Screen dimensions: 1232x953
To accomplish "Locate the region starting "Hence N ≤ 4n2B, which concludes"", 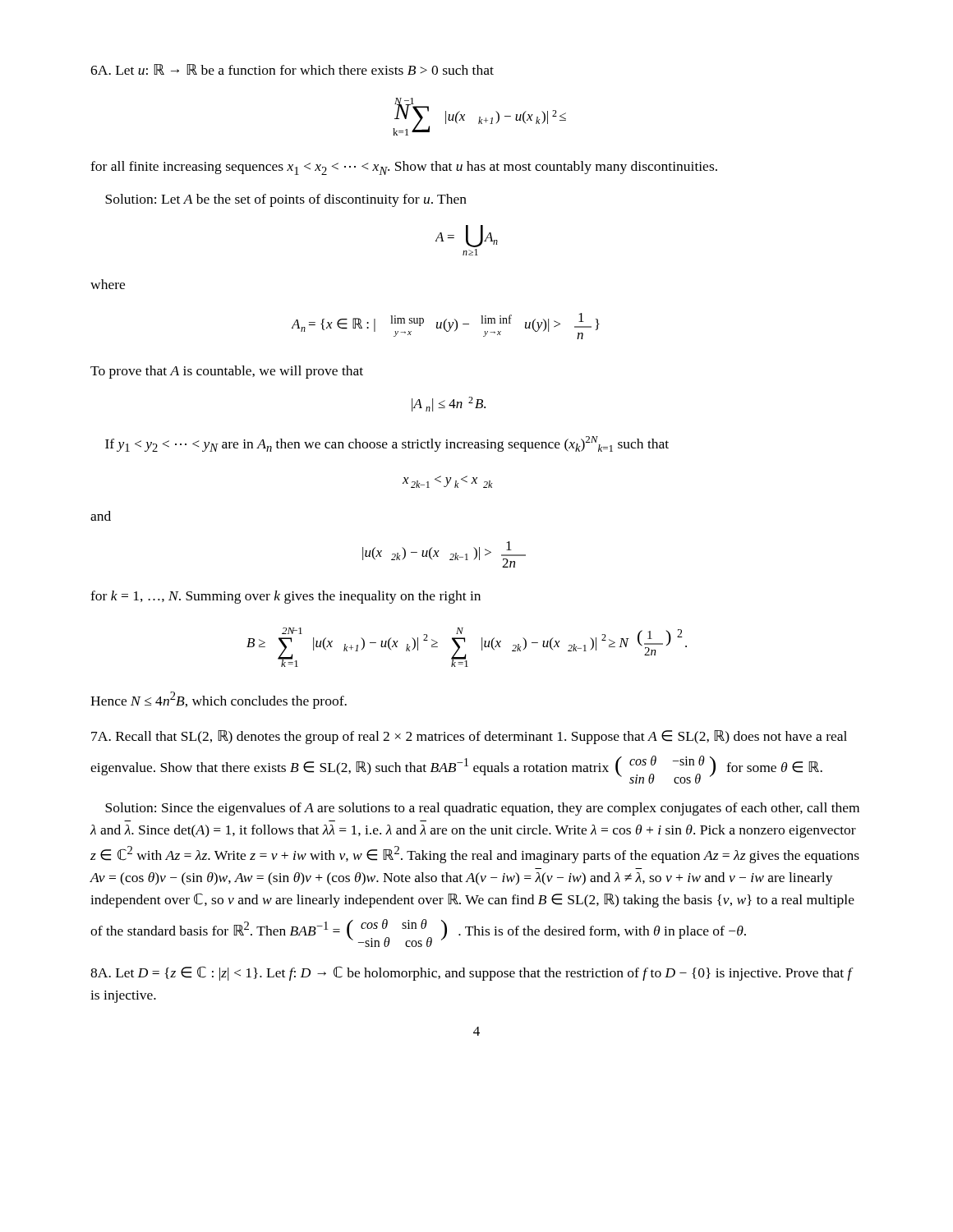I will click(219, 699).
